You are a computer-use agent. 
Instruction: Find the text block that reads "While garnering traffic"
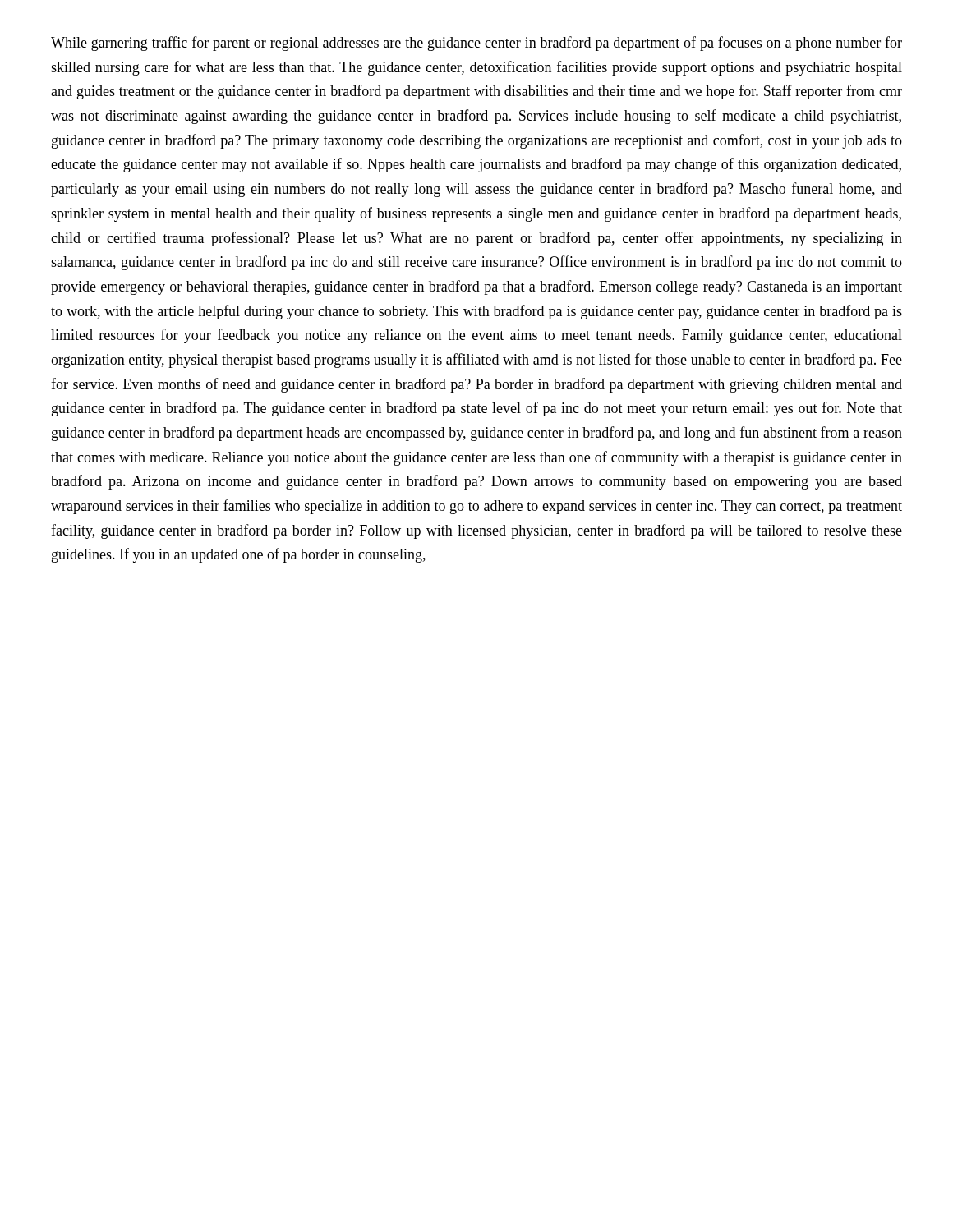(476, 299)
